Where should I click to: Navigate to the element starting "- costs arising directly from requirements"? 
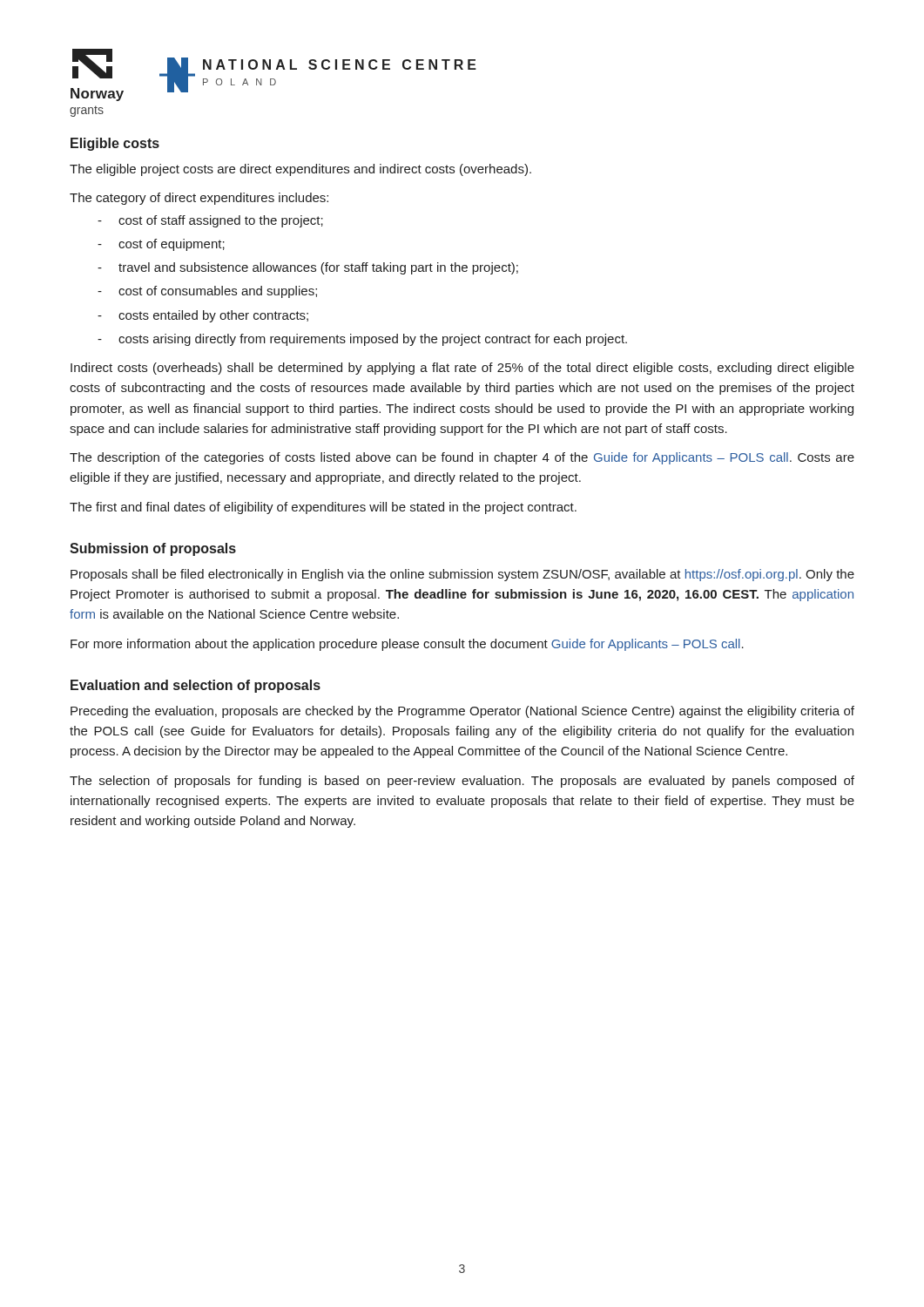pos(363,338)
